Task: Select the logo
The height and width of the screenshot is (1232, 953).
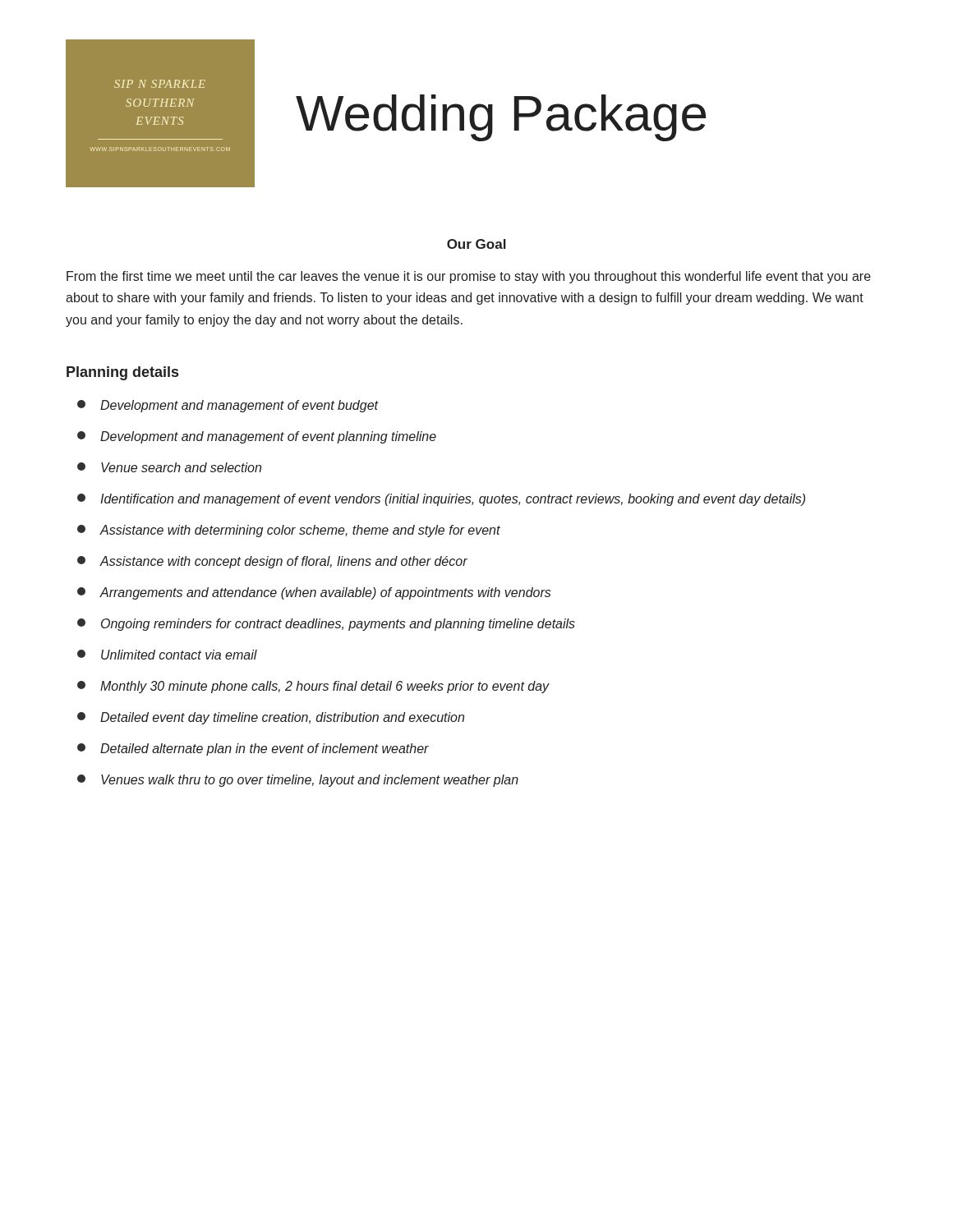Action: (160, 113)
